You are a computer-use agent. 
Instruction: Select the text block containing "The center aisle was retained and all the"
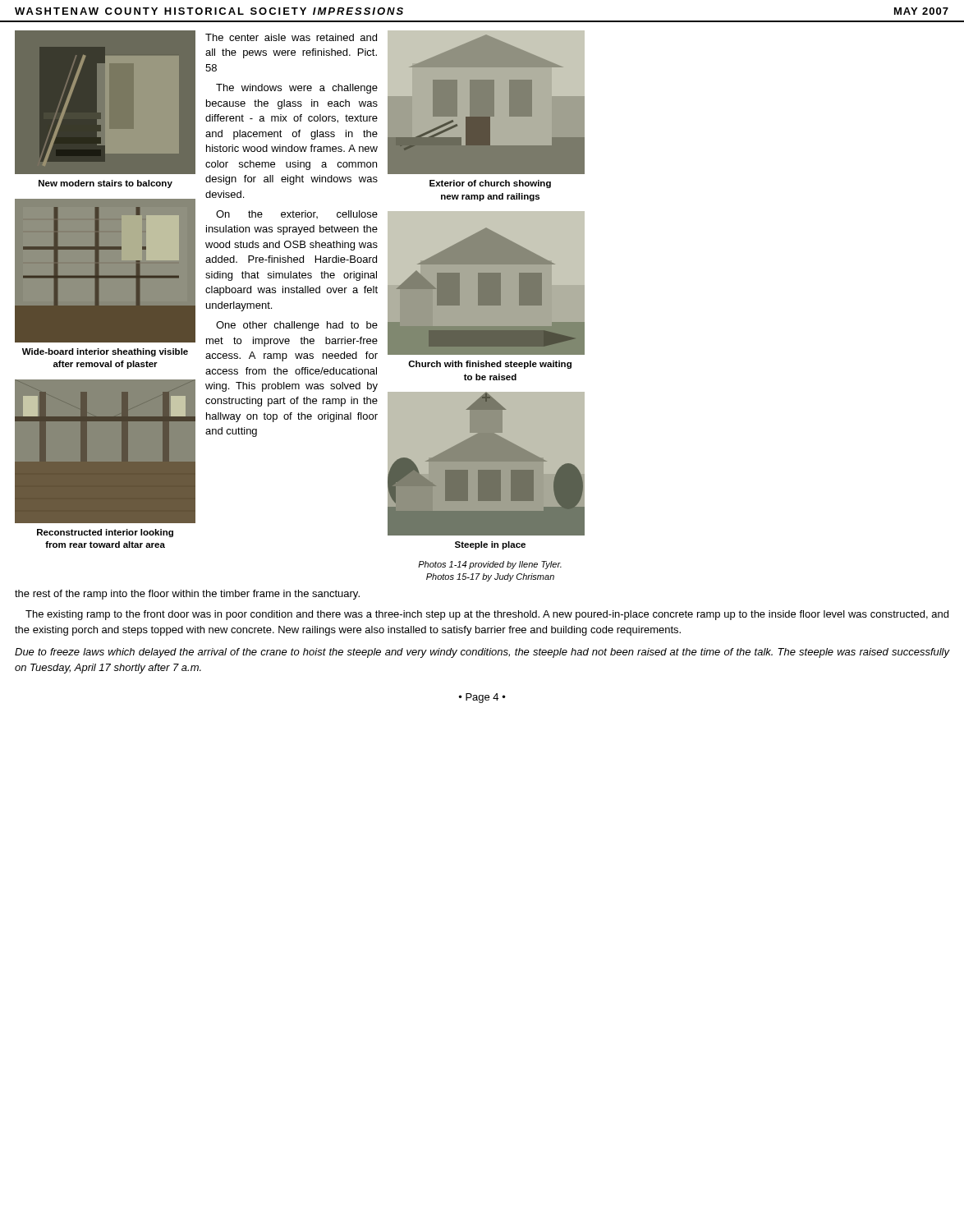pyautogui.click(x=291, y=235)
